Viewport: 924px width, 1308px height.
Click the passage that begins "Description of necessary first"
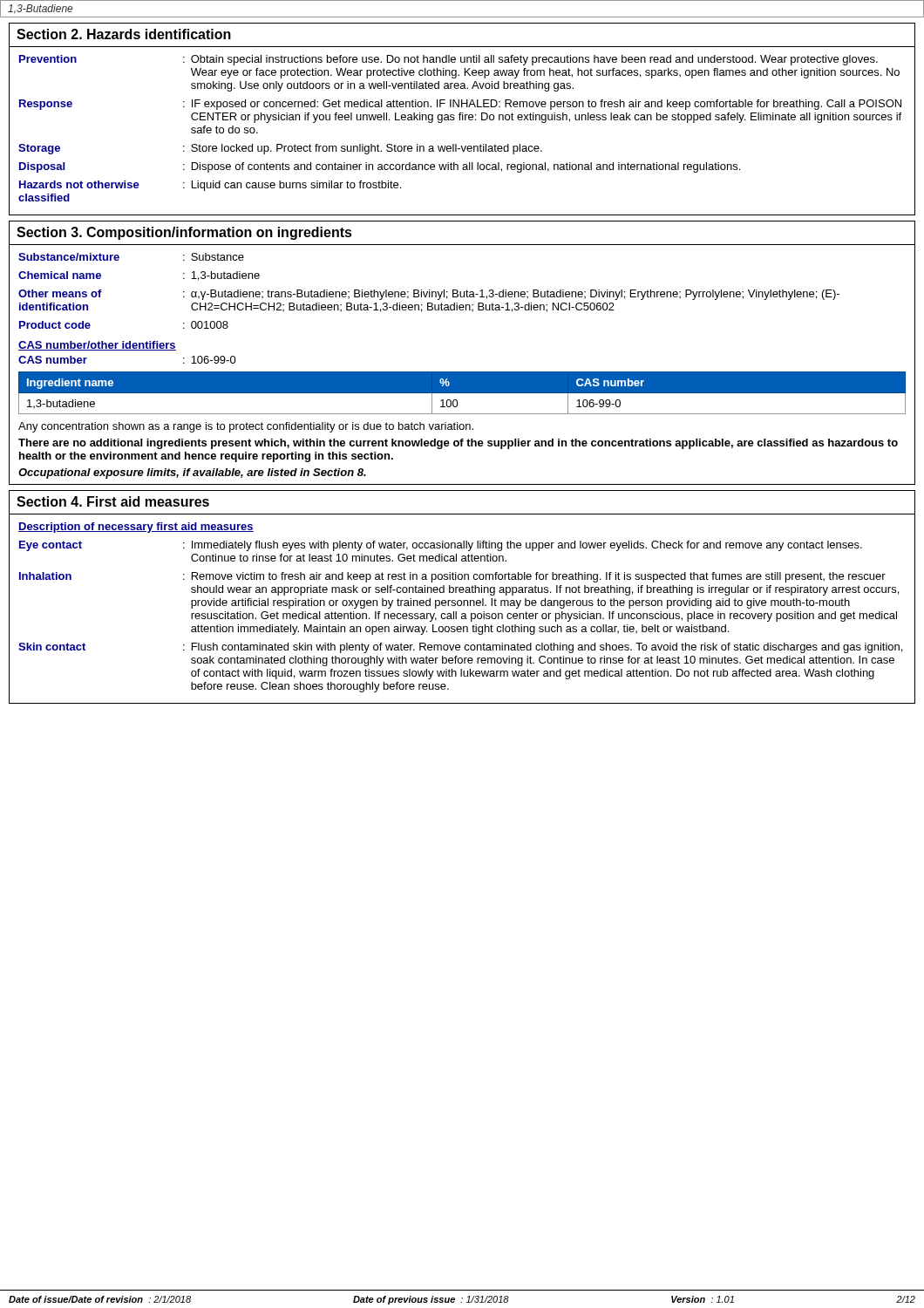[136, 526]
